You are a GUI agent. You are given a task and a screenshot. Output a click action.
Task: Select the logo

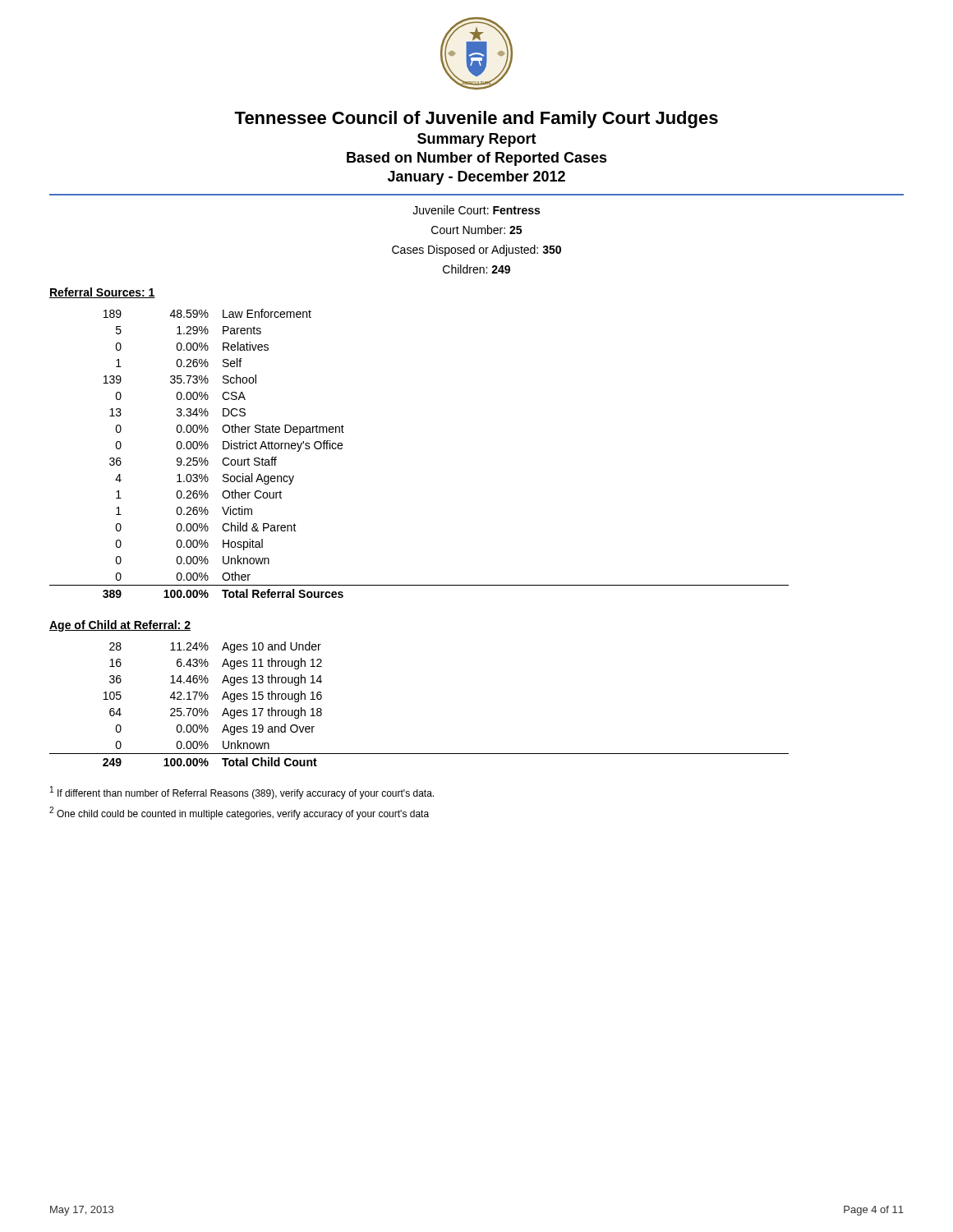tap(476, 54)
